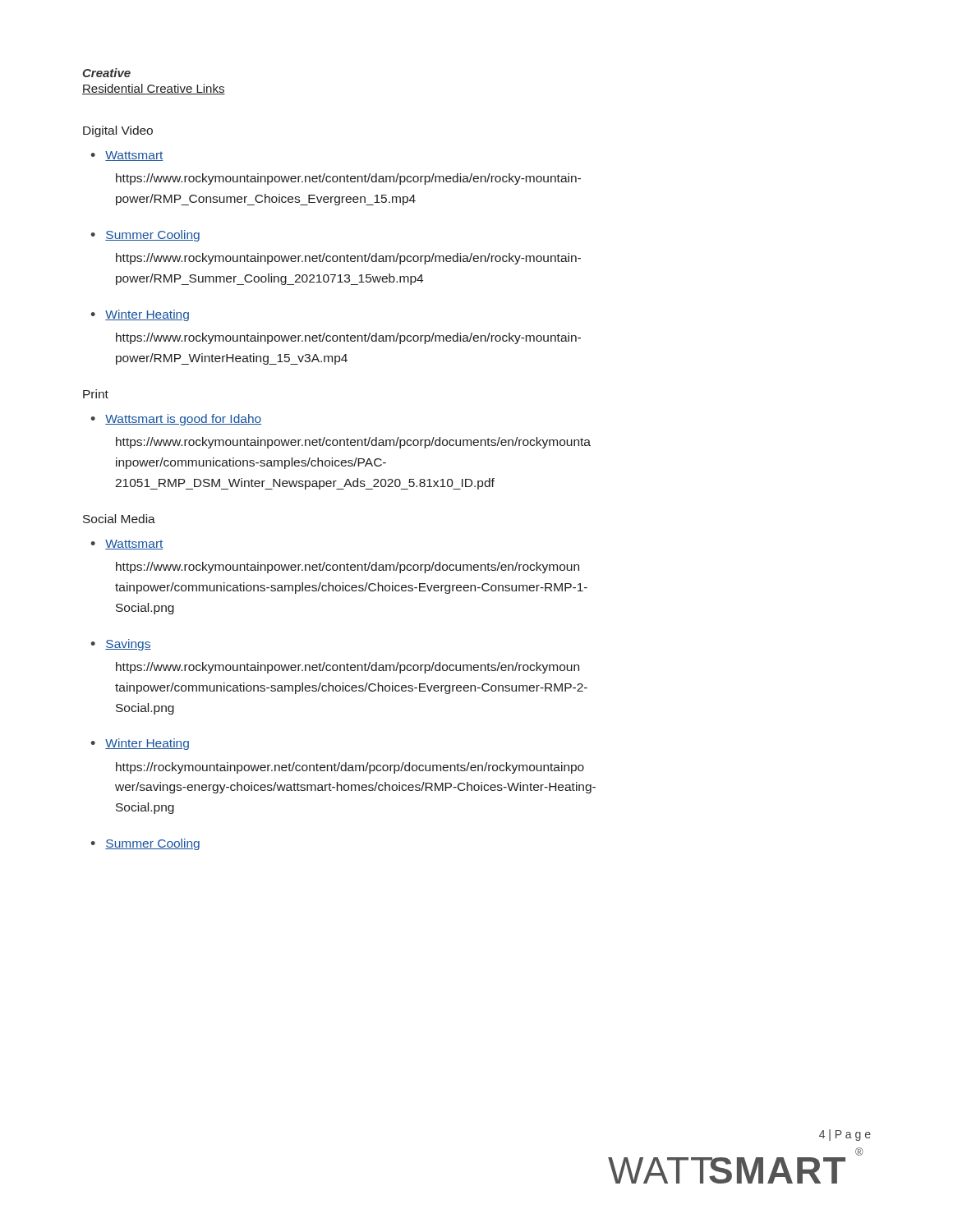Select the list item with the text "• Winter Heating https://rockymountainpower.net/content/dam/pcorp/documents/en/rockymountainpo"

click(481, 776)
